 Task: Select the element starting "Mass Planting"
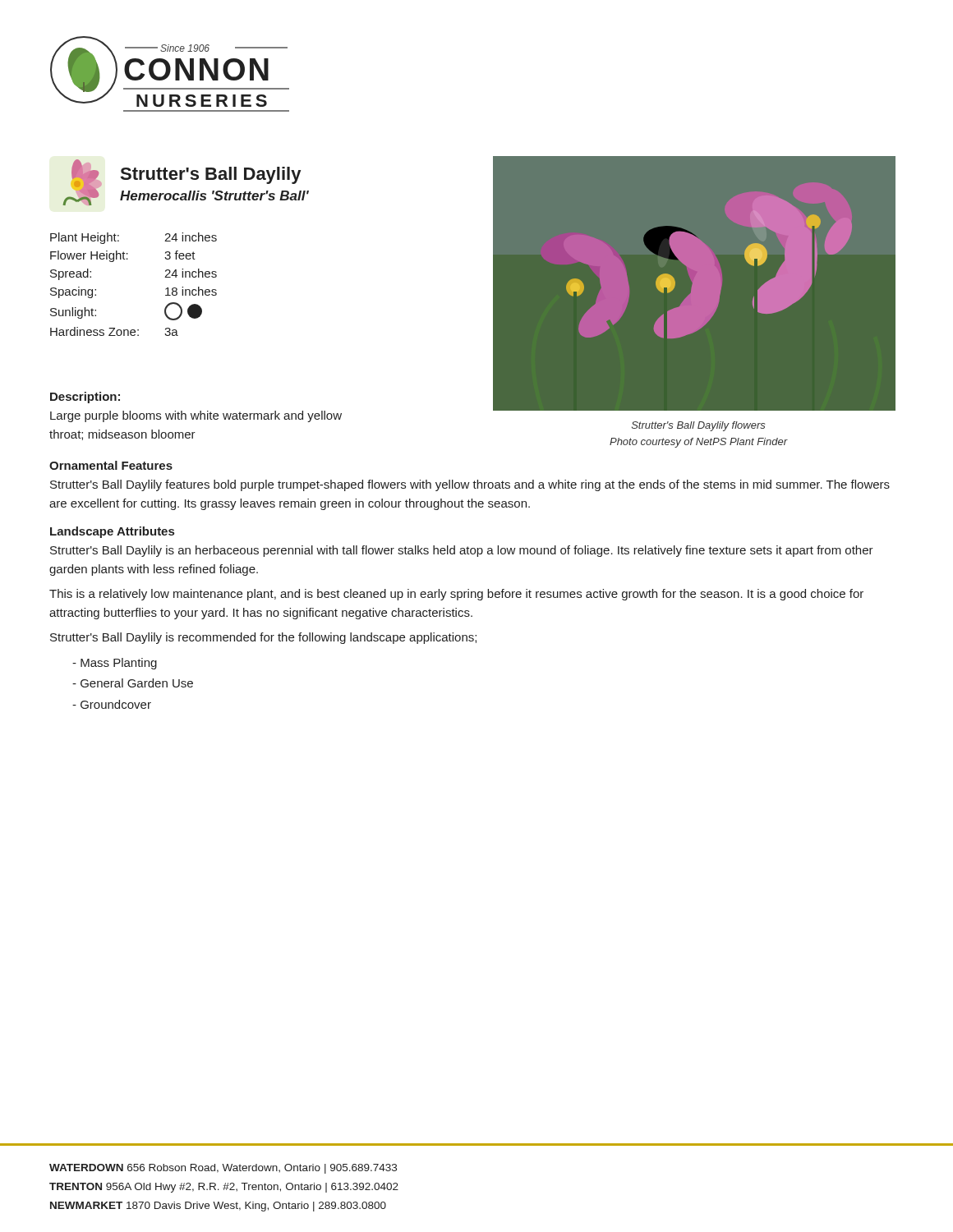[x=115, y=662]
